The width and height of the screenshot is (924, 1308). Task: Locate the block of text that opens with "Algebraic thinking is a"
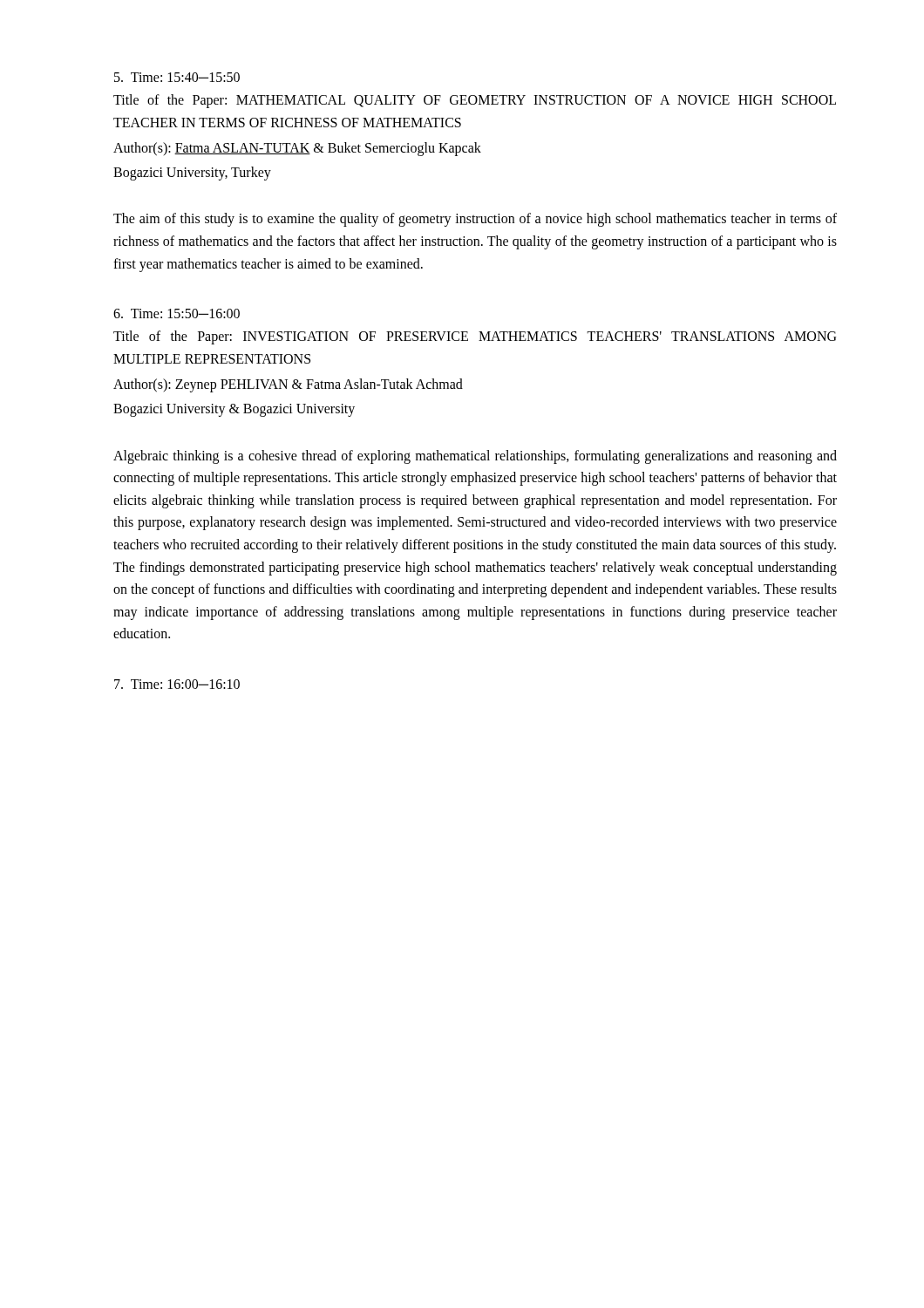click(x=475, y=545)
